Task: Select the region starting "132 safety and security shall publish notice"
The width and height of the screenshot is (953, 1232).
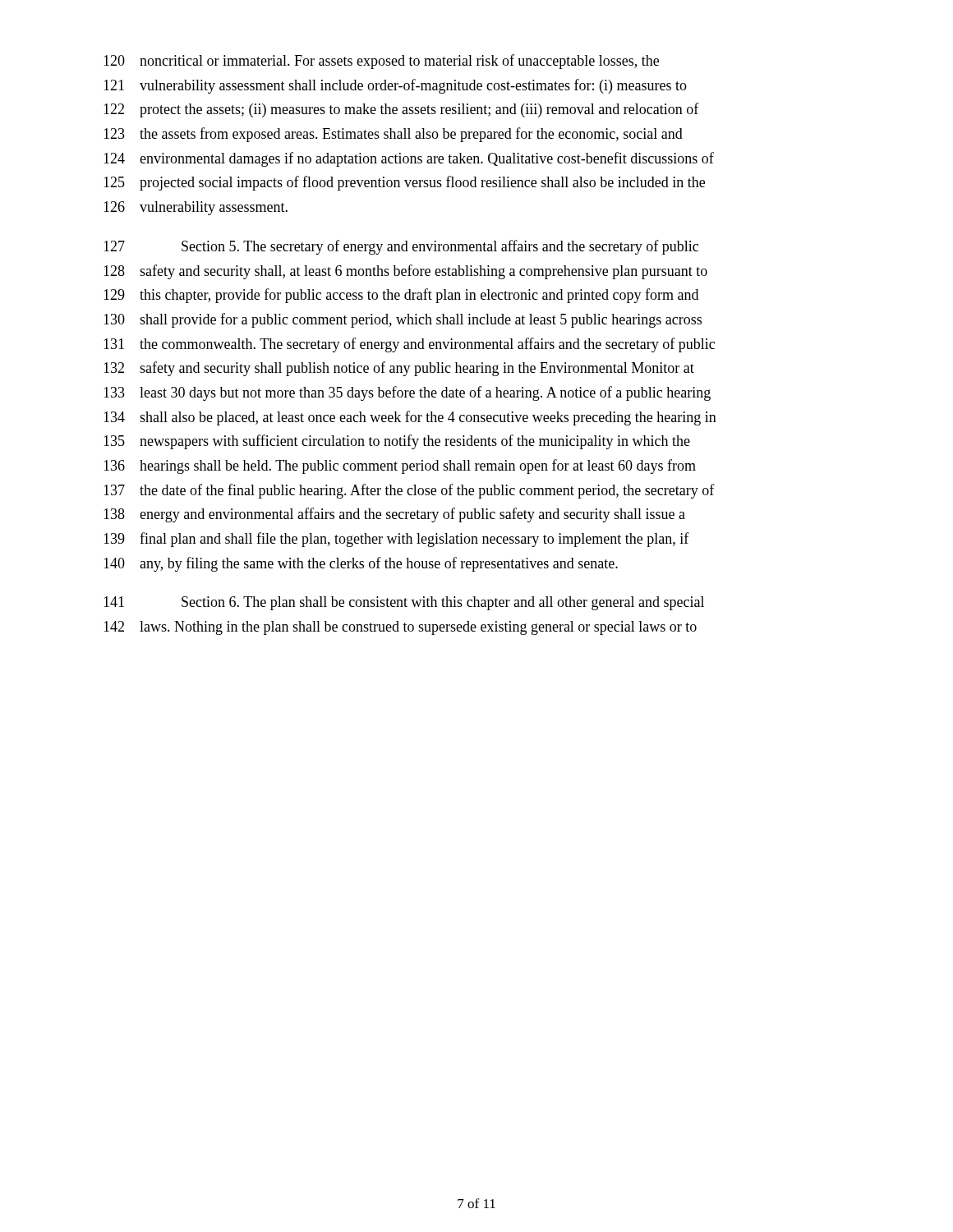Action: [x=476, y=369]
